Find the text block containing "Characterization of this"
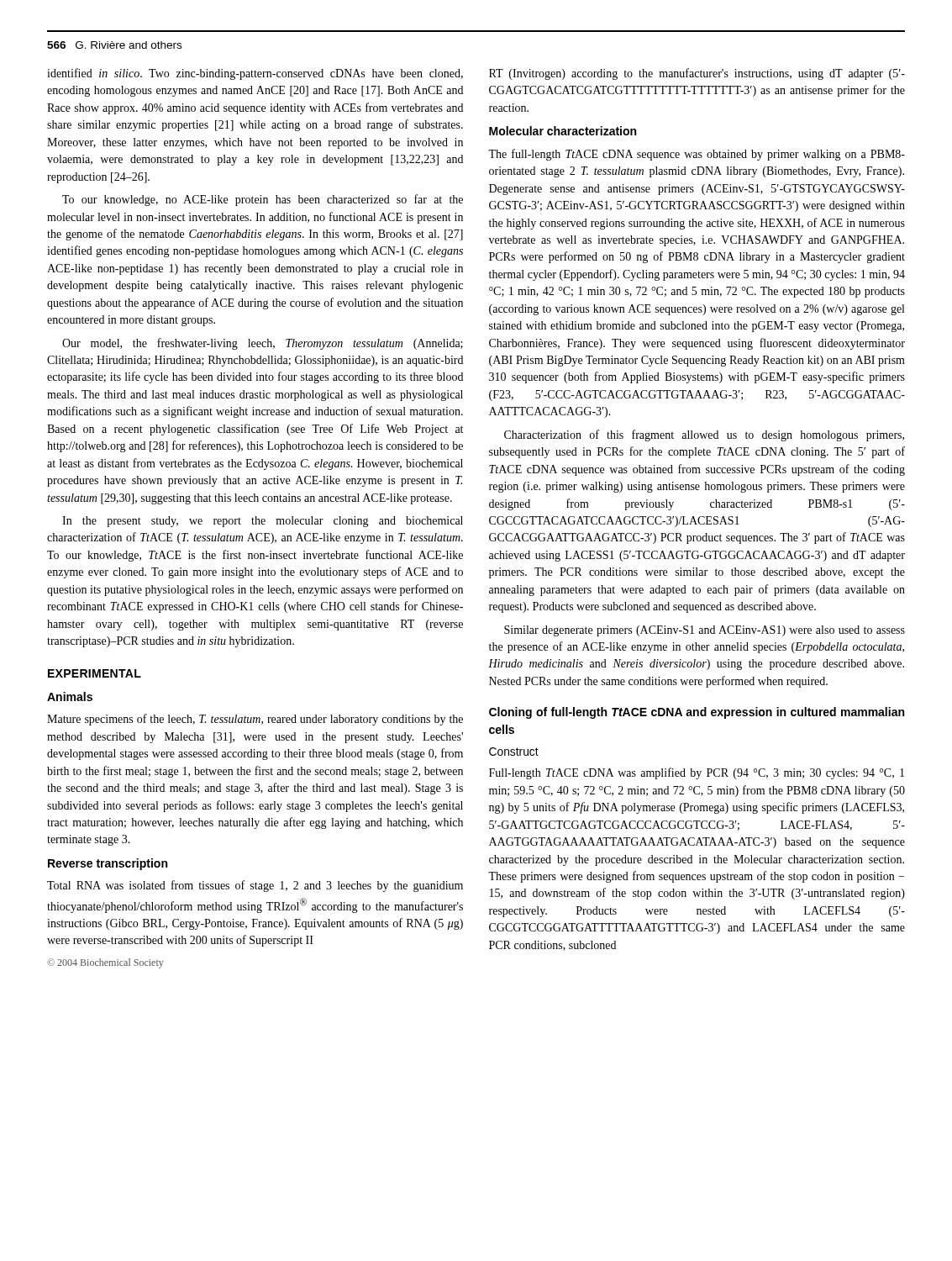Image resolution: width=952 pixels, height=1261 pixels. click(697, 521)
